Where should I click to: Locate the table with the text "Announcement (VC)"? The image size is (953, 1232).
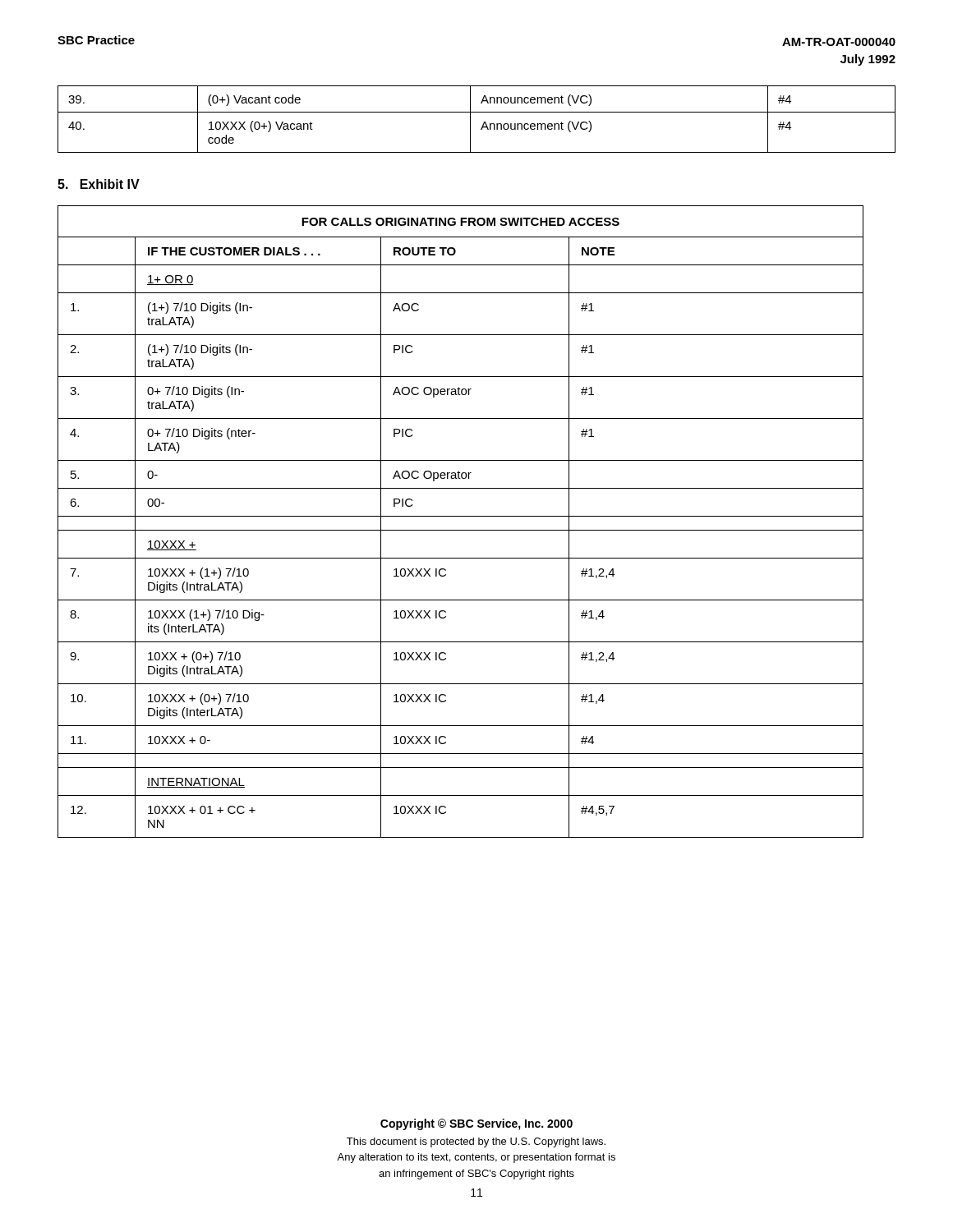pyautogui.click(x=476, y=119)
